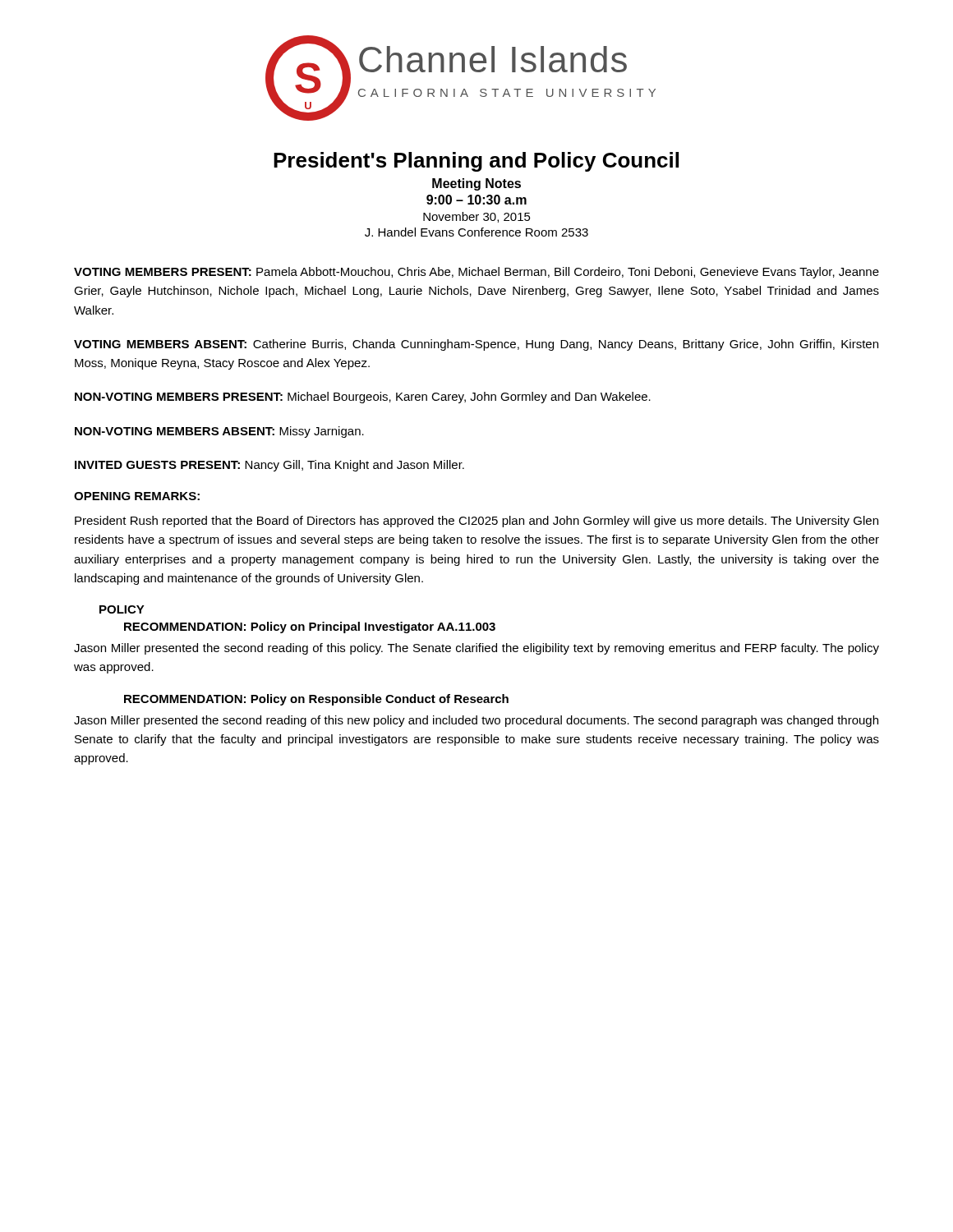Where does it say "OPENING REMARKS:"?
Image resolution: width=953 pixels, height=1232 pixels.
[x=137, y=496]
